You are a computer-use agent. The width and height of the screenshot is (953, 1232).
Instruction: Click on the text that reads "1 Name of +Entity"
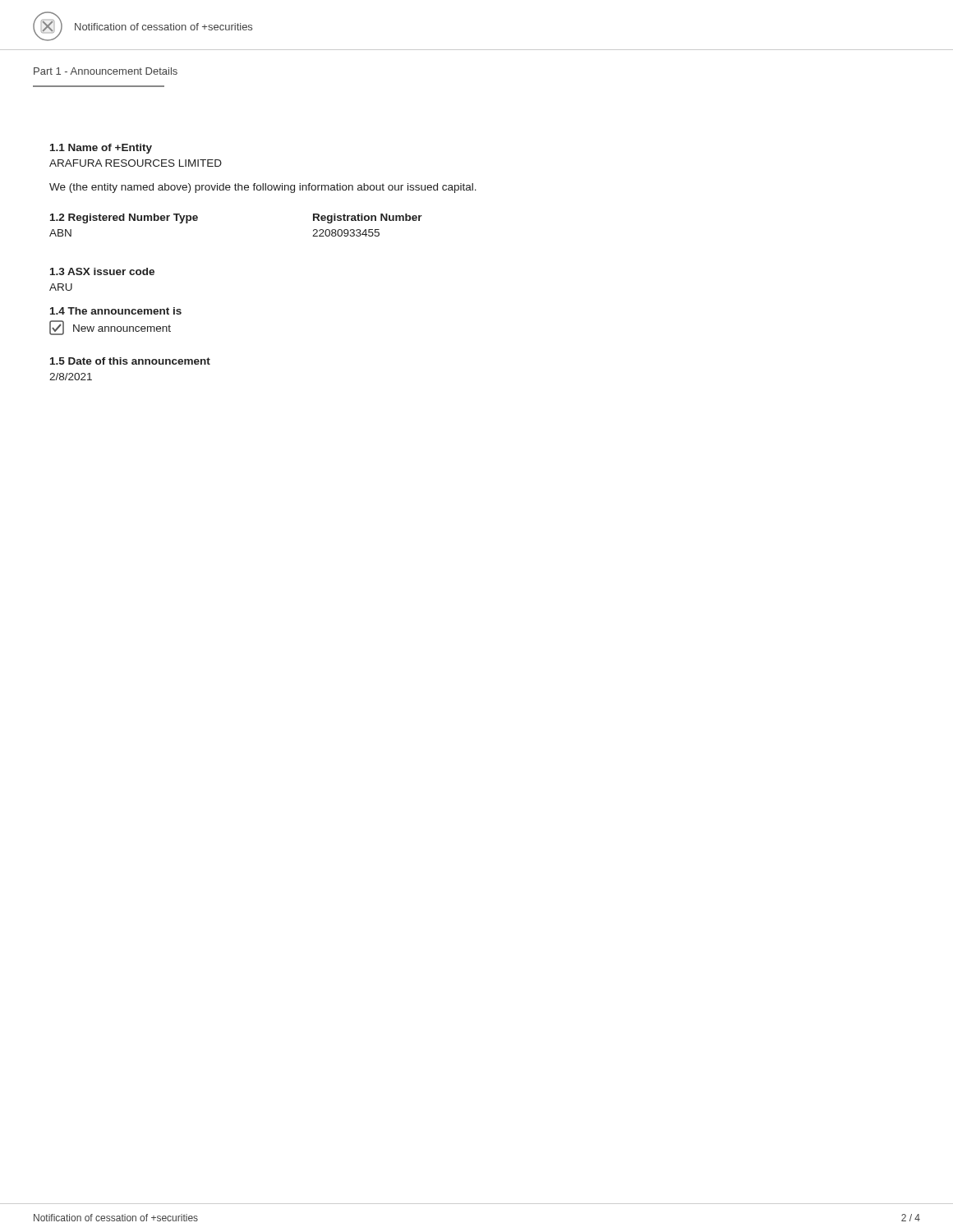[x=101, y=147]
